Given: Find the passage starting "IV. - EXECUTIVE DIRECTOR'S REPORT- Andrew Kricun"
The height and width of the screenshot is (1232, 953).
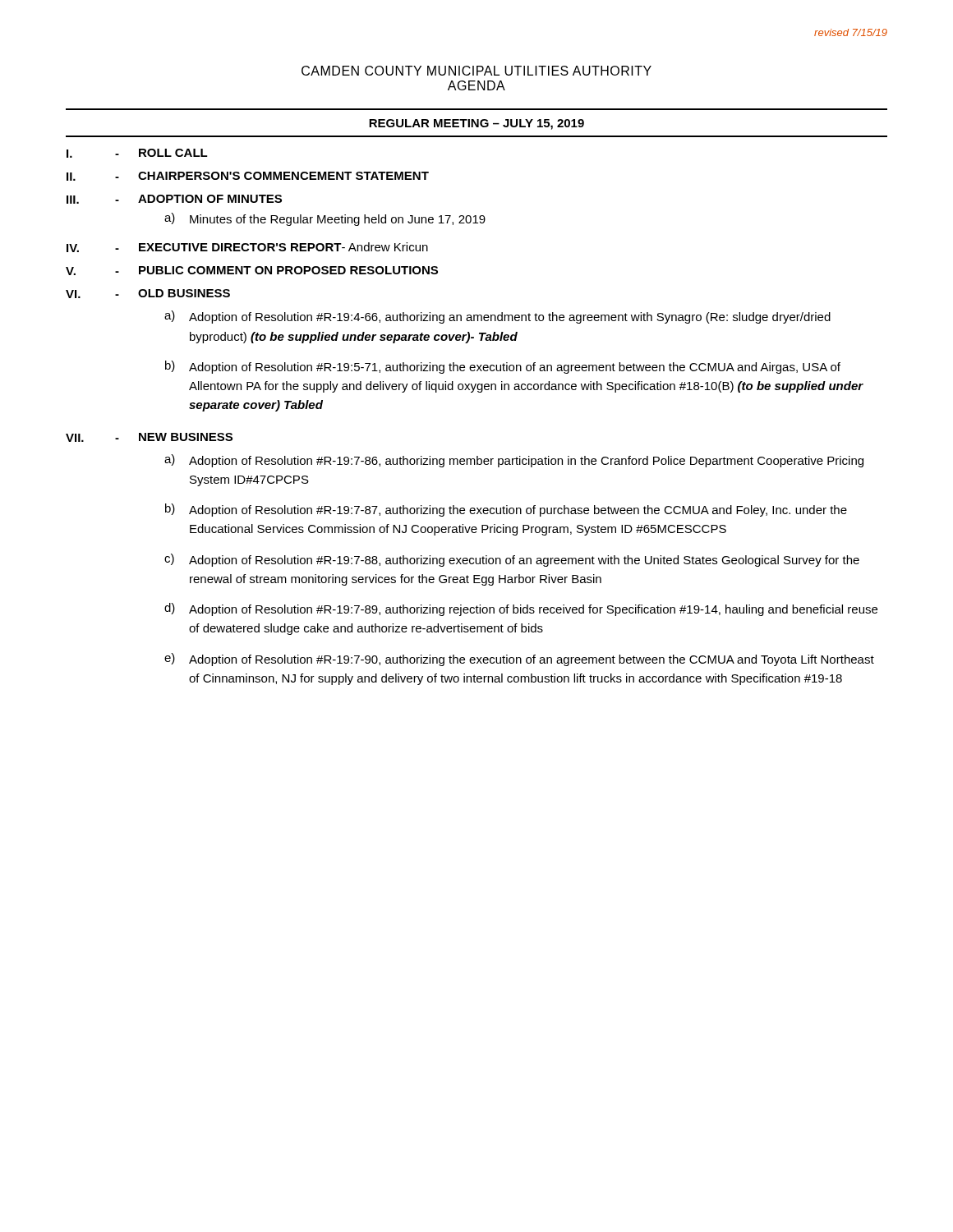Looking at the screenshot, I should (x=247, y=247).
